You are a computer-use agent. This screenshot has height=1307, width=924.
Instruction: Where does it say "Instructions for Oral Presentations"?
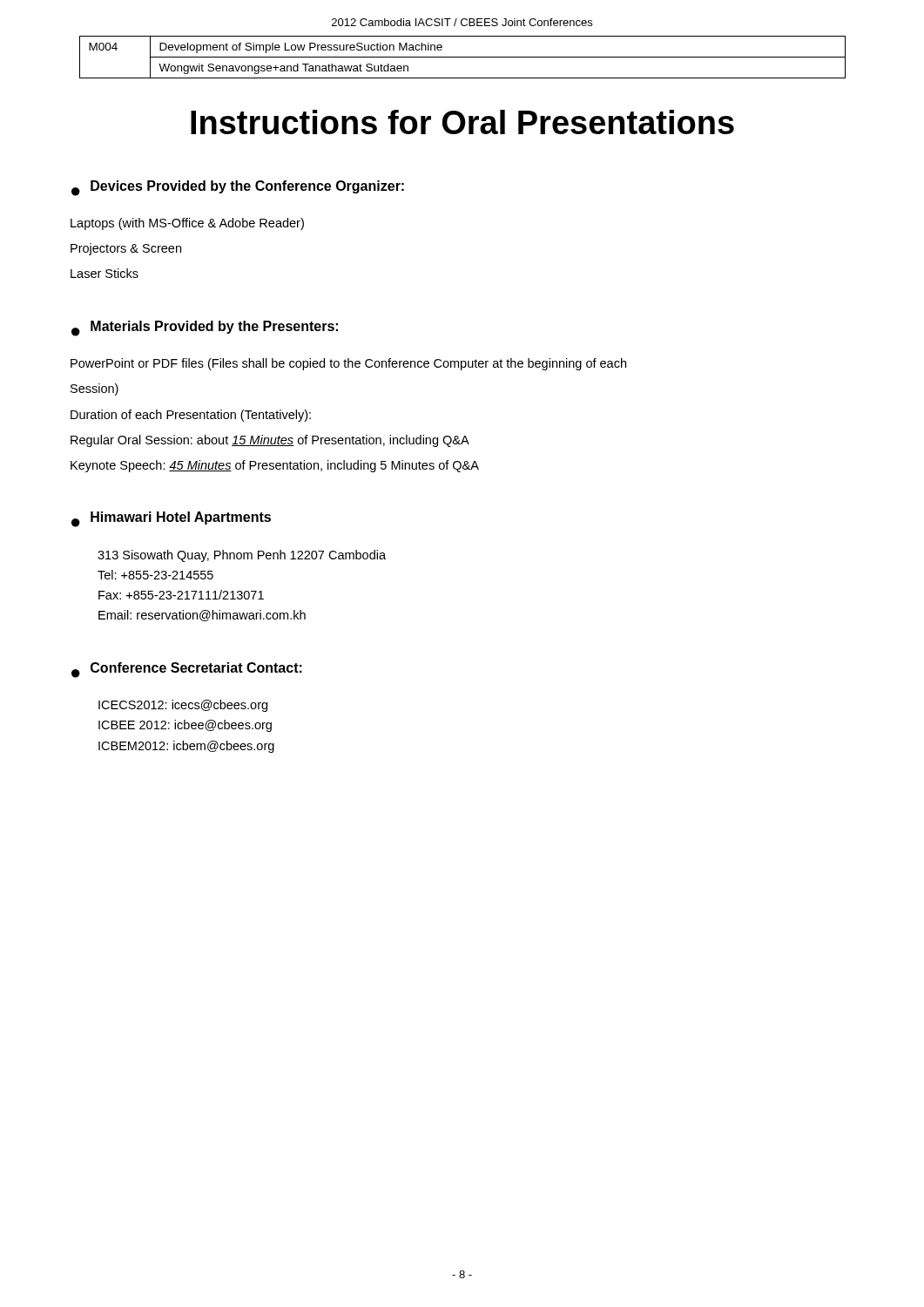click(462, 123)
